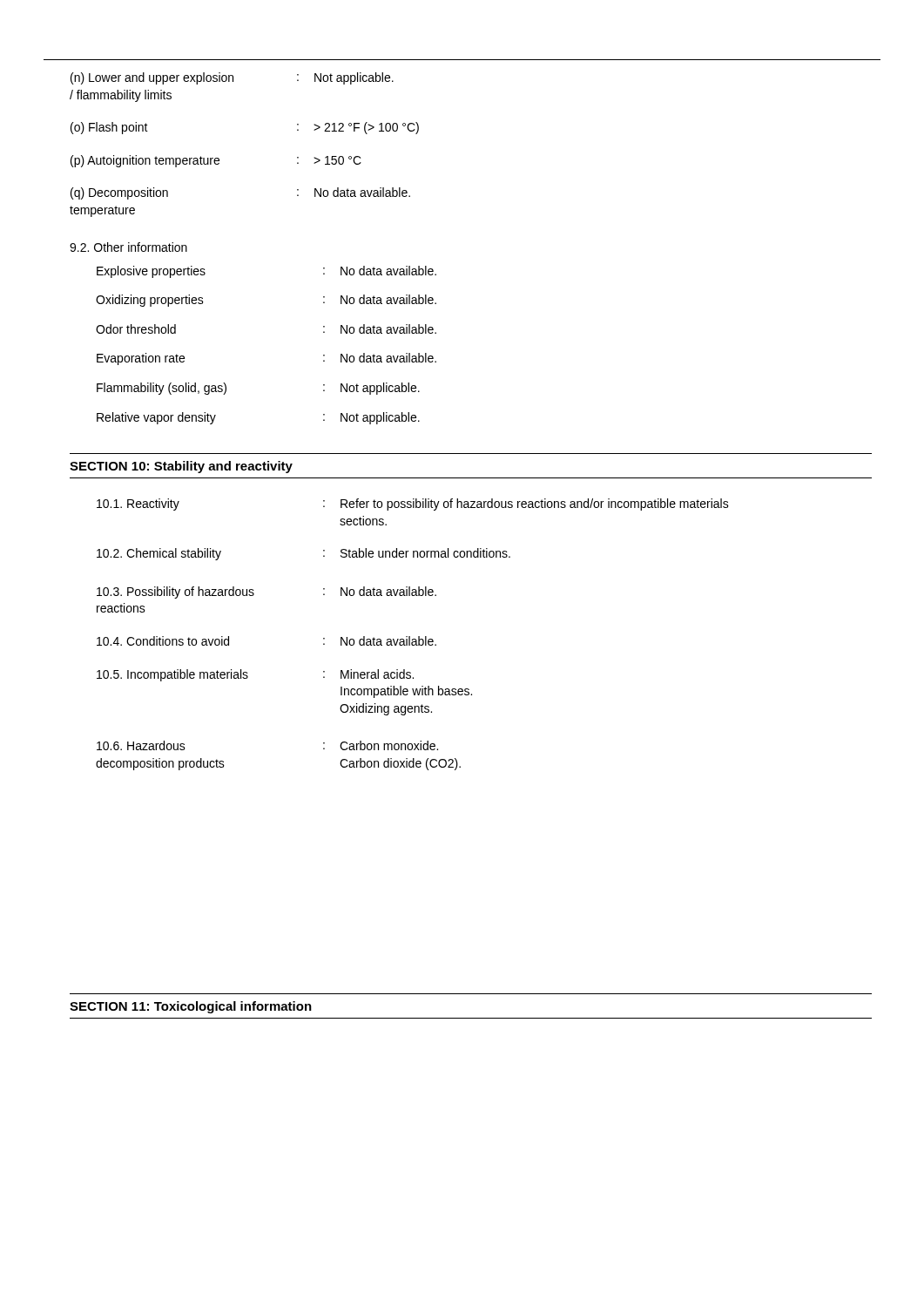
Task: Where is the passage that starts "10.3. Possibility of hazardousreactions :"?
Action: (x=175, y=592)
